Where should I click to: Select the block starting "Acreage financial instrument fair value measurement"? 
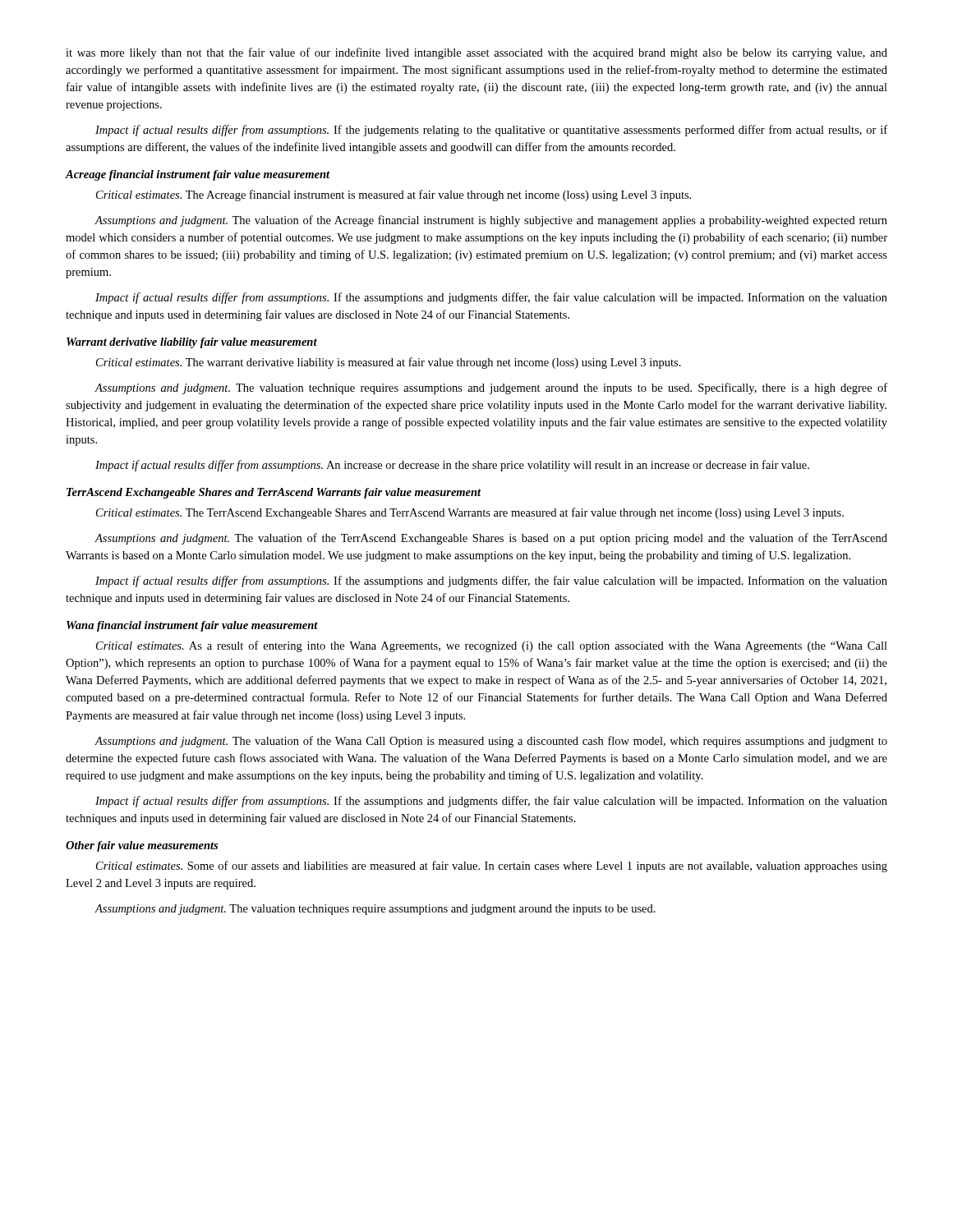click(198, 175)
